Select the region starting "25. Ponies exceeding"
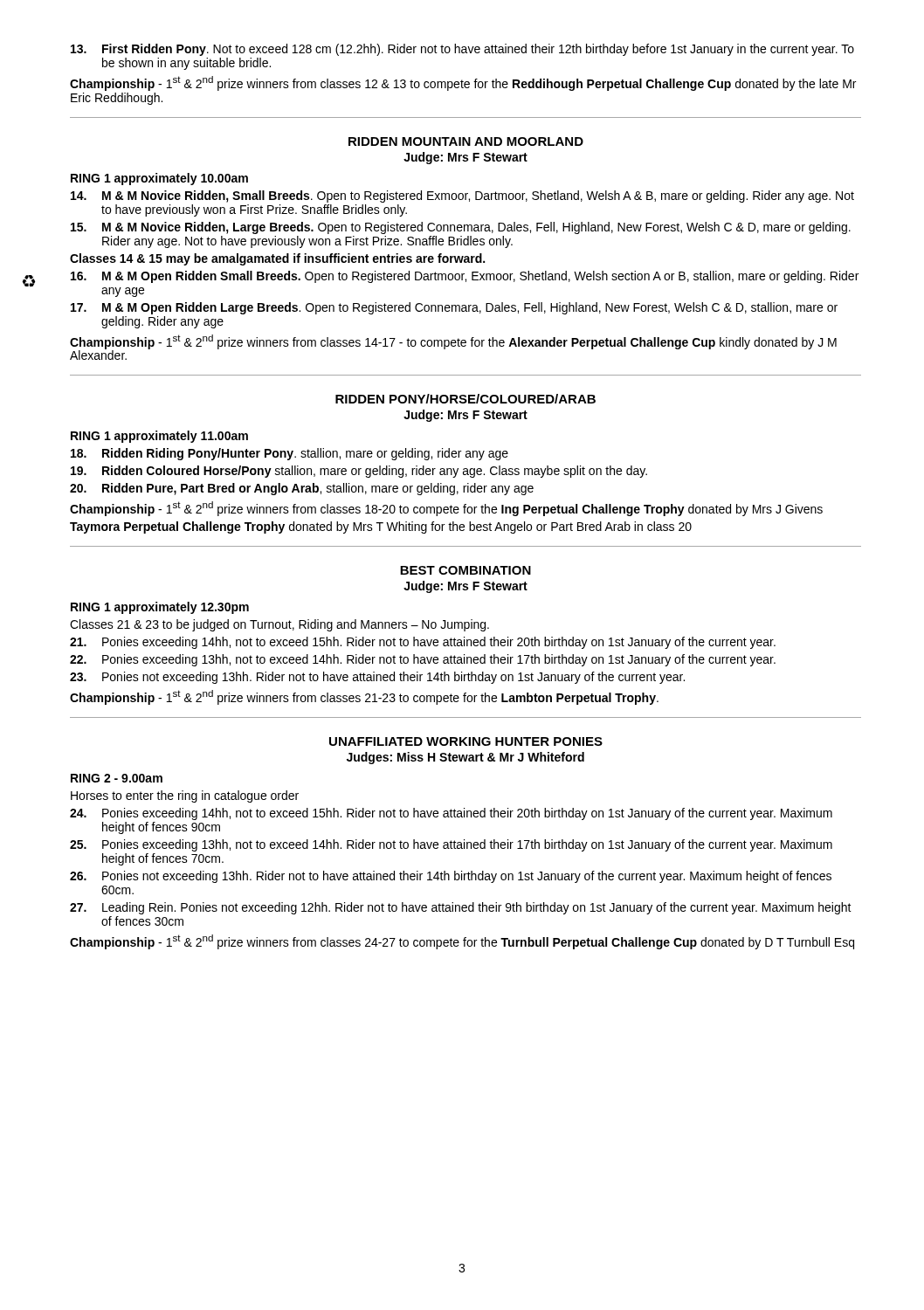 [x=465, y=851]
